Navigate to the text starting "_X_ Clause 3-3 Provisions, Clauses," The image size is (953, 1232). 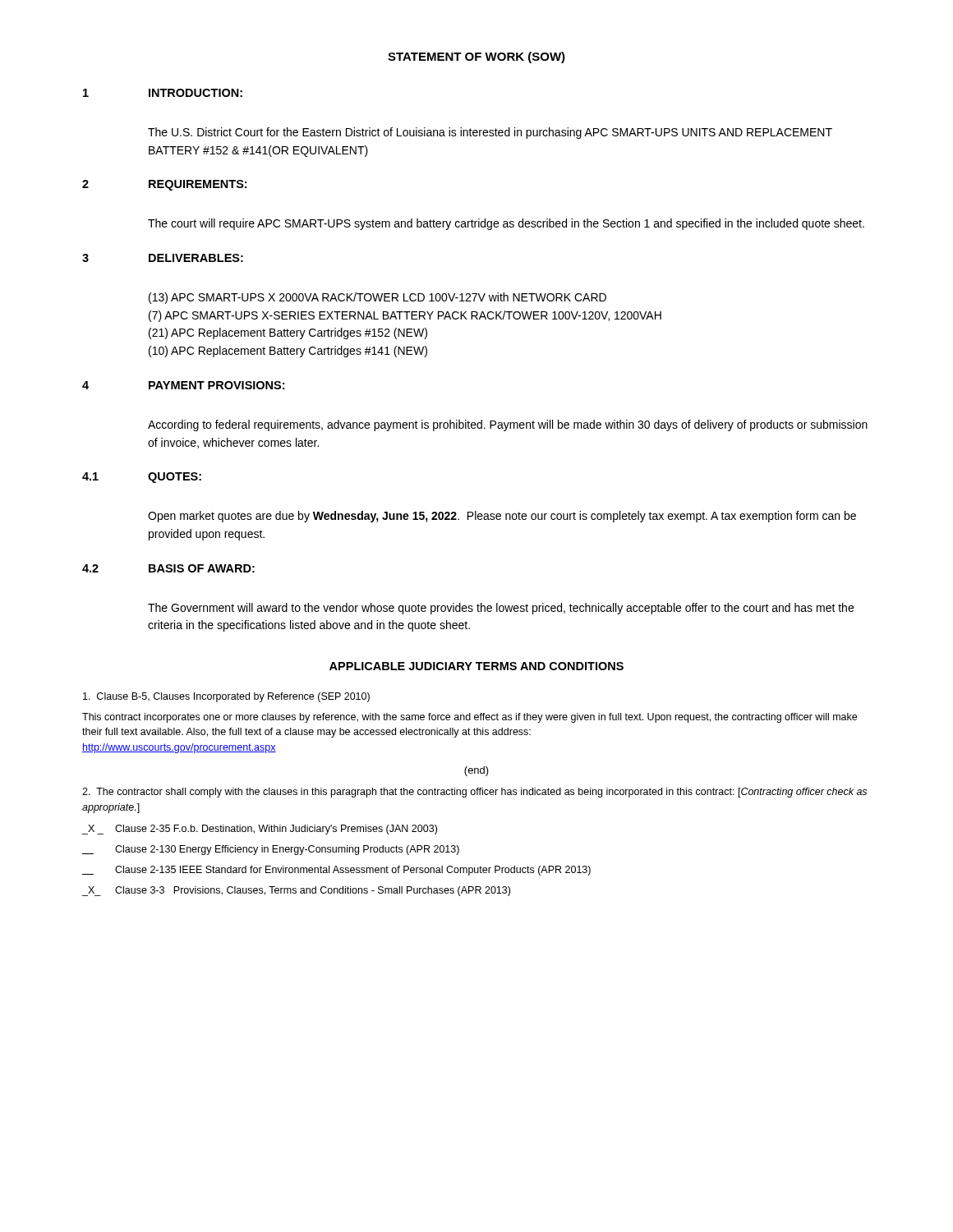(476, 890)
